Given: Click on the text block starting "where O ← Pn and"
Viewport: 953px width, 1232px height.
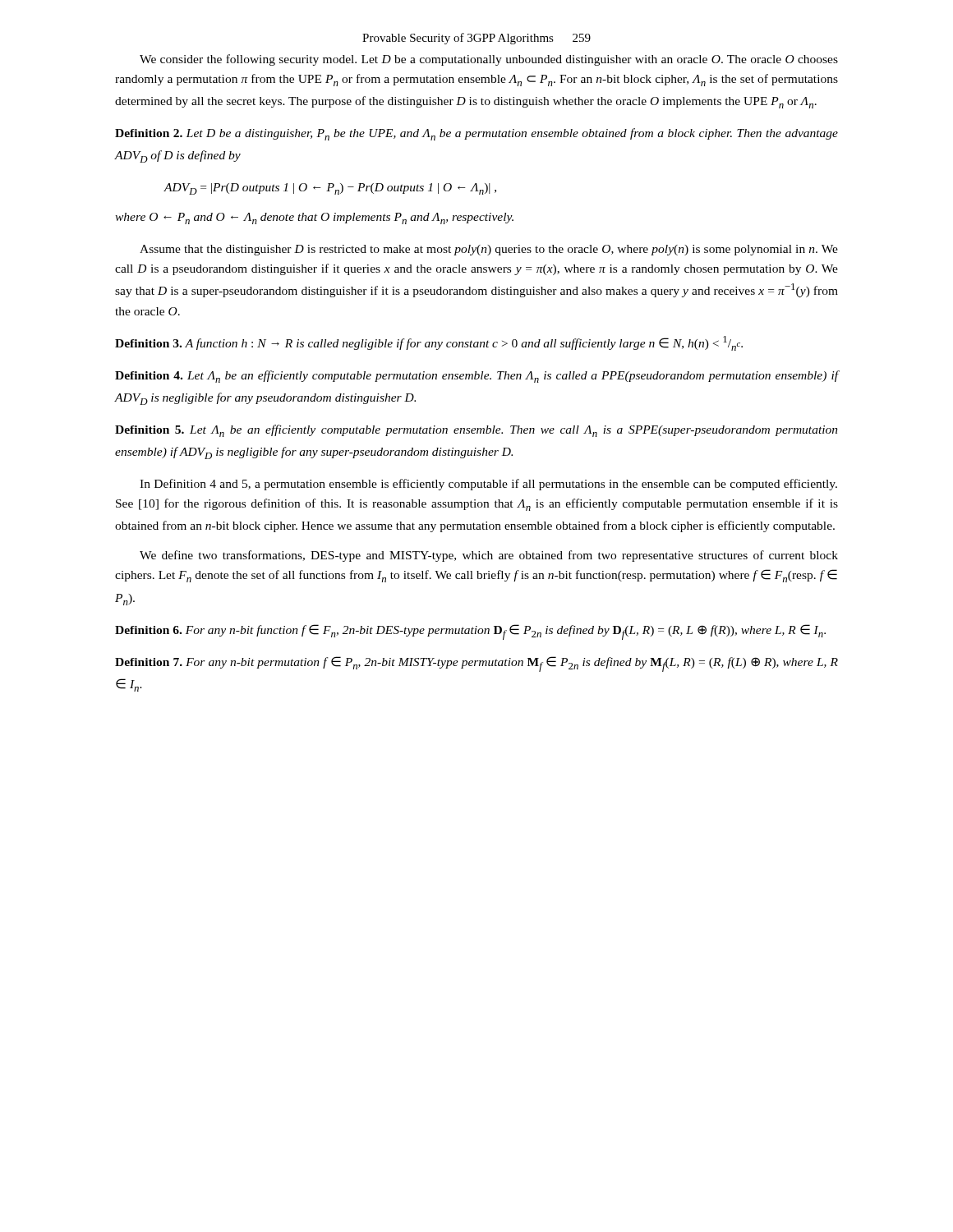Looking at the screenshot, I should point(476,218).
